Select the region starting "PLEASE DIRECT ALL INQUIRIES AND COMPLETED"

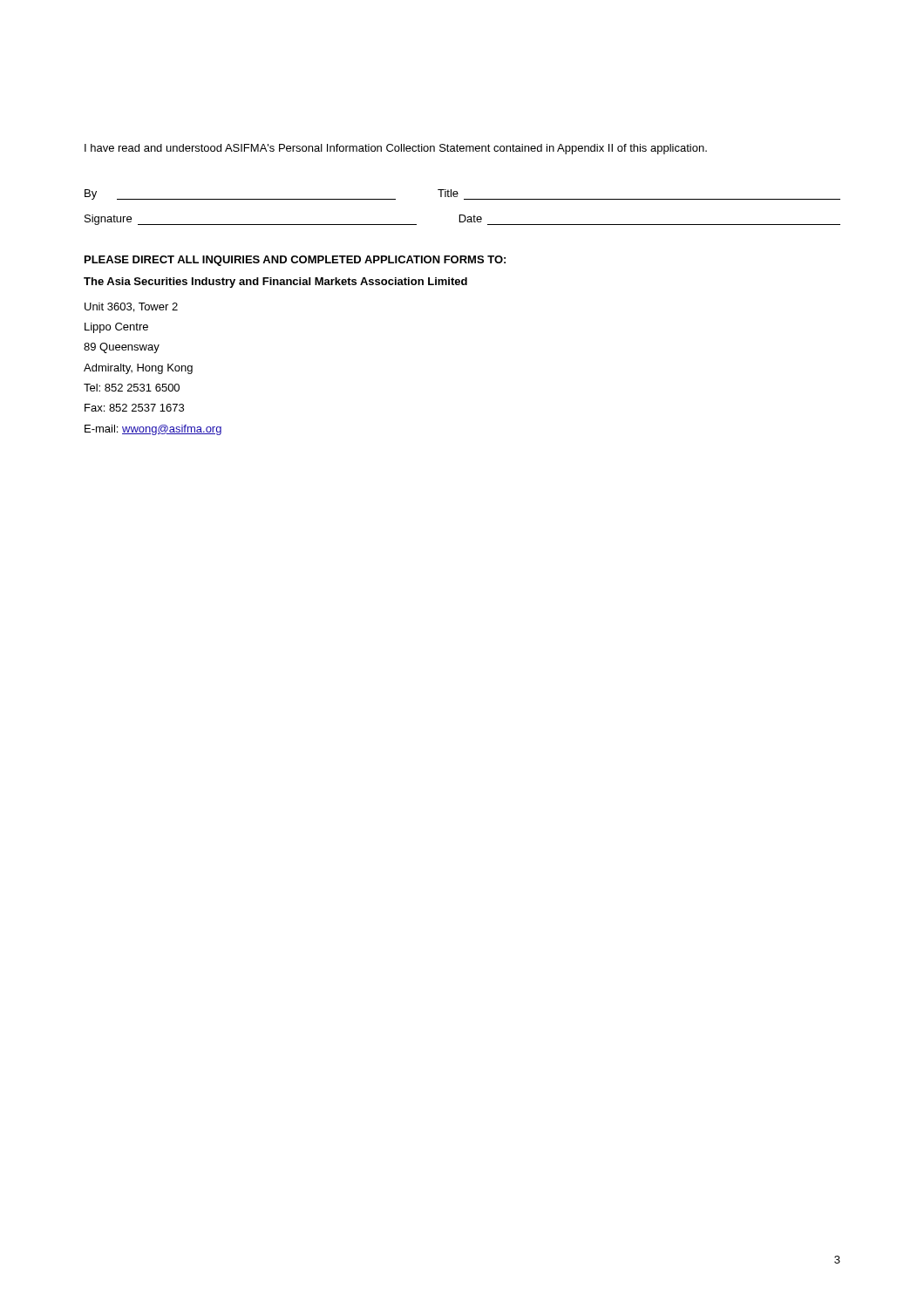[295, 259]
